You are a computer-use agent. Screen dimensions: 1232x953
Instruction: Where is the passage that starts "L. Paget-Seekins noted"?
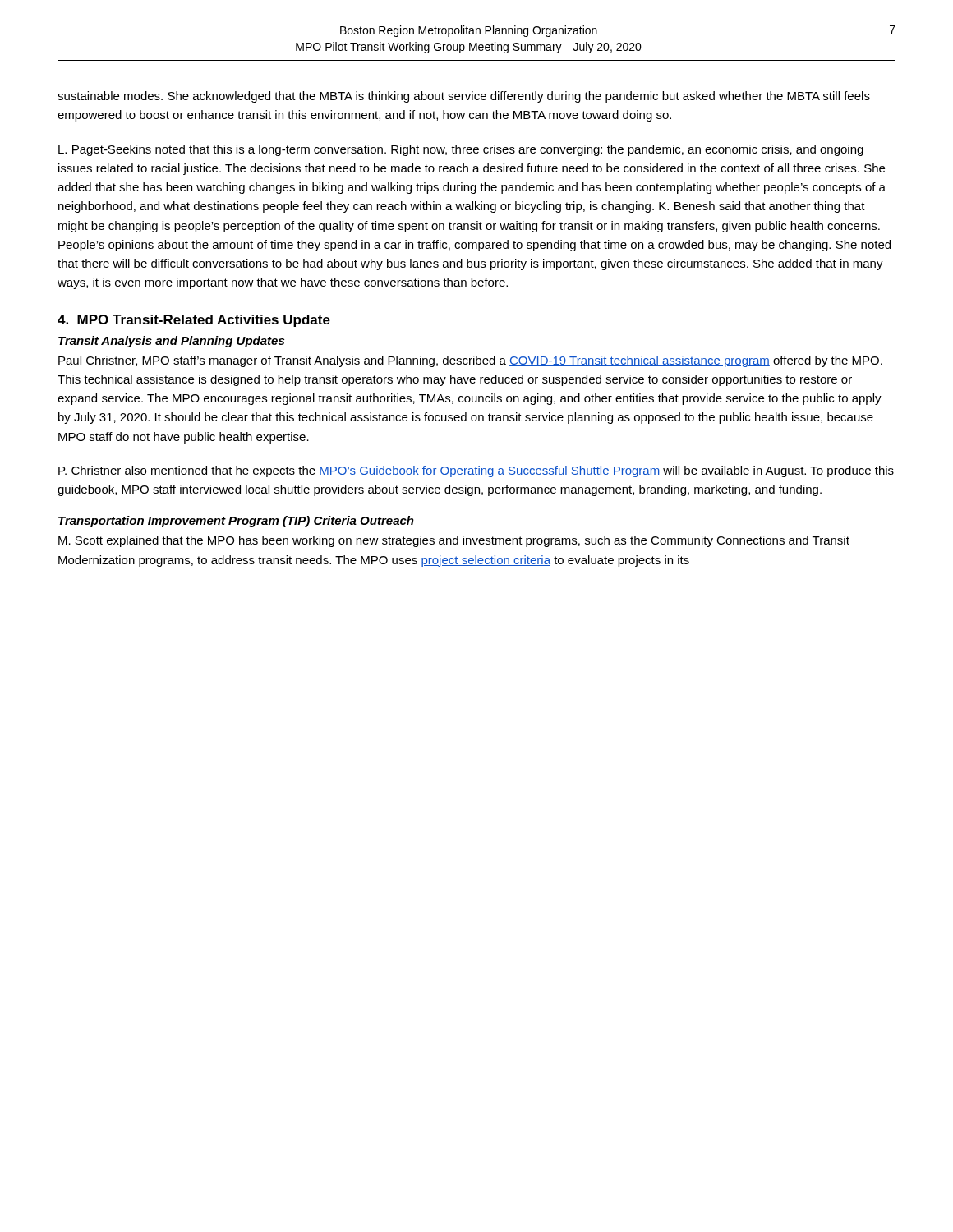[474, 215]
